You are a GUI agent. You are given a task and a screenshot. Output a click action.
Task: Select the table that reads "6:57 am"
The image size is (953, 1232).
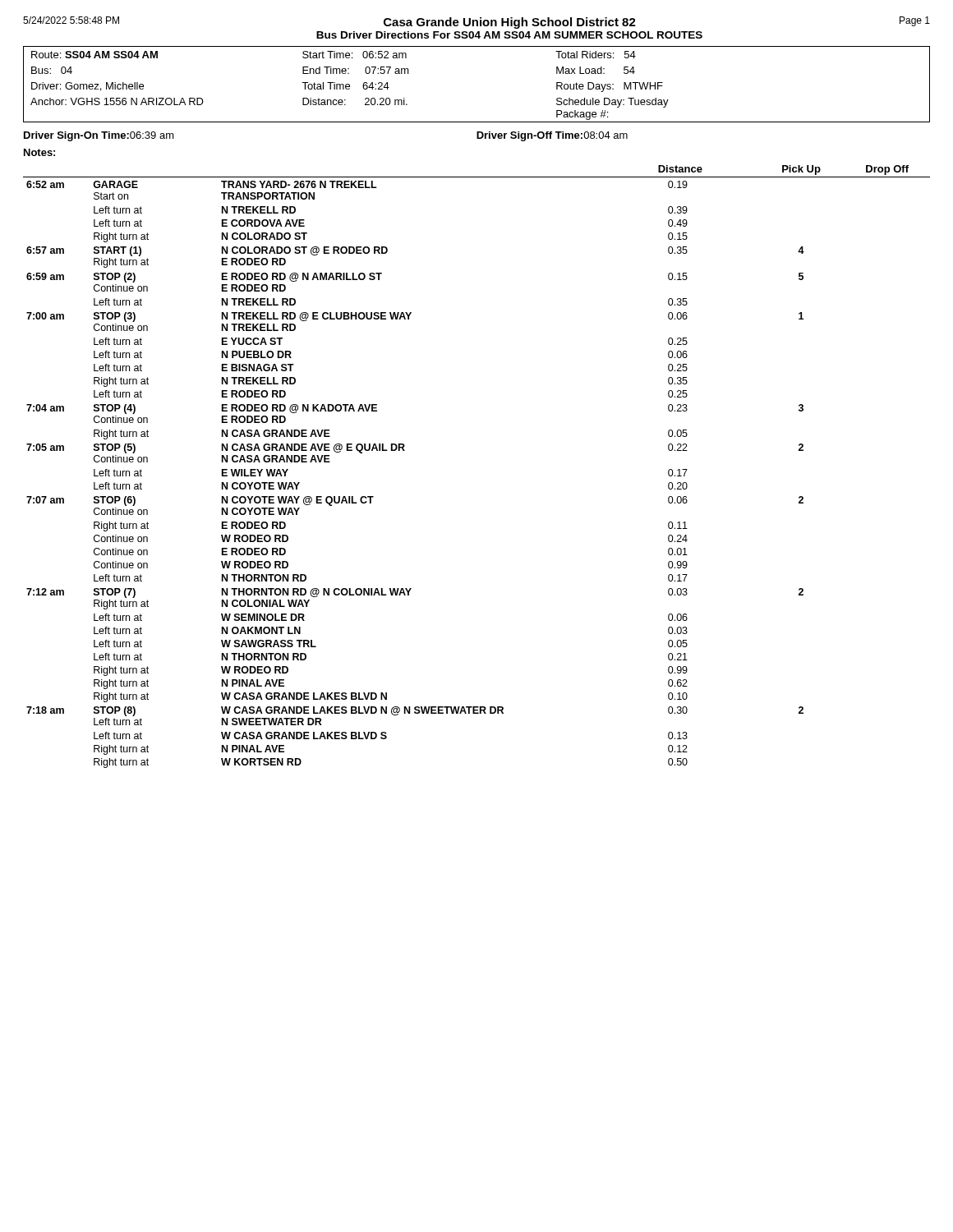(476, 465)
